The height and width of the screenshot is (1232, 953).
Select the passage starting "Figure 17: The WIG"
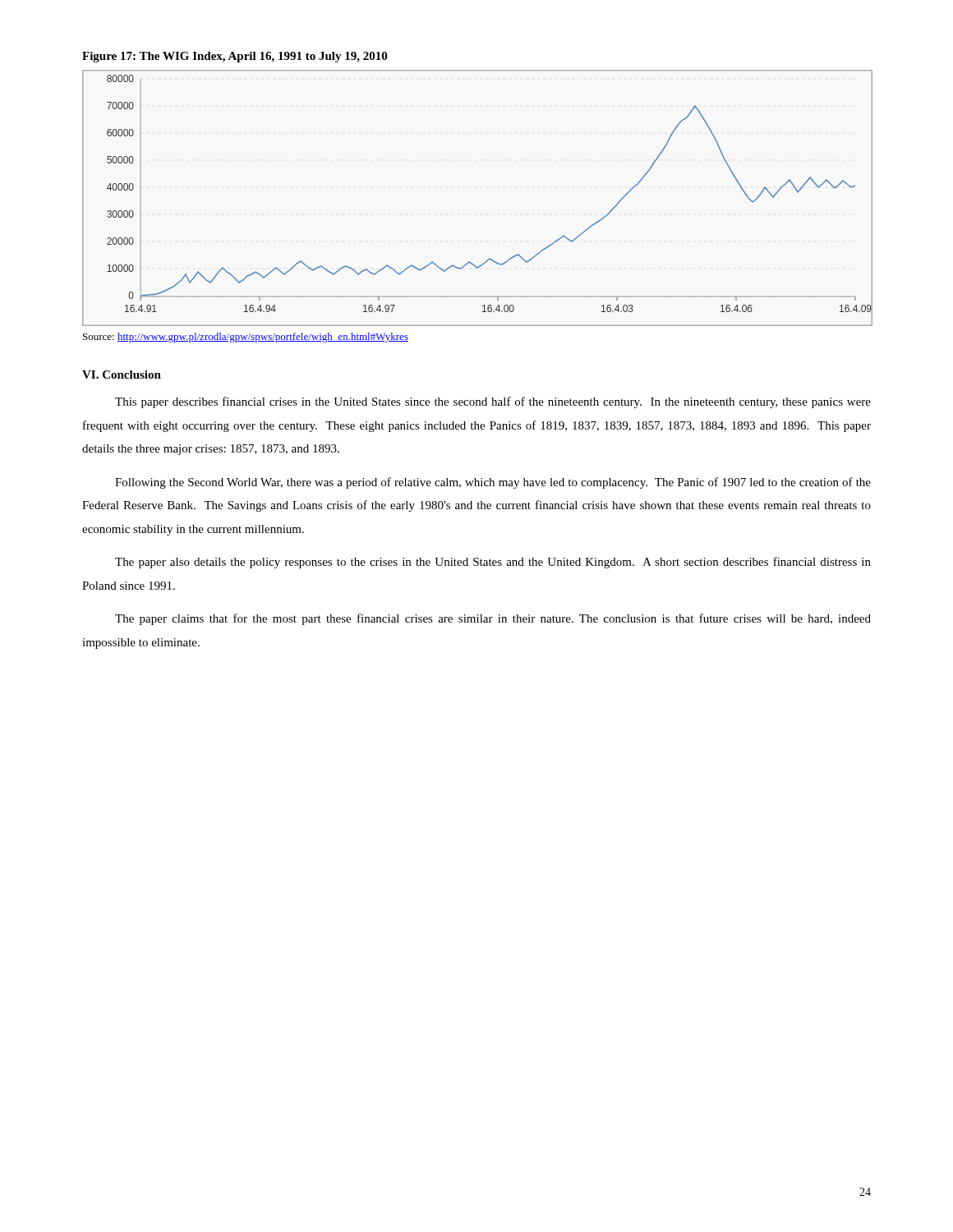235,56
